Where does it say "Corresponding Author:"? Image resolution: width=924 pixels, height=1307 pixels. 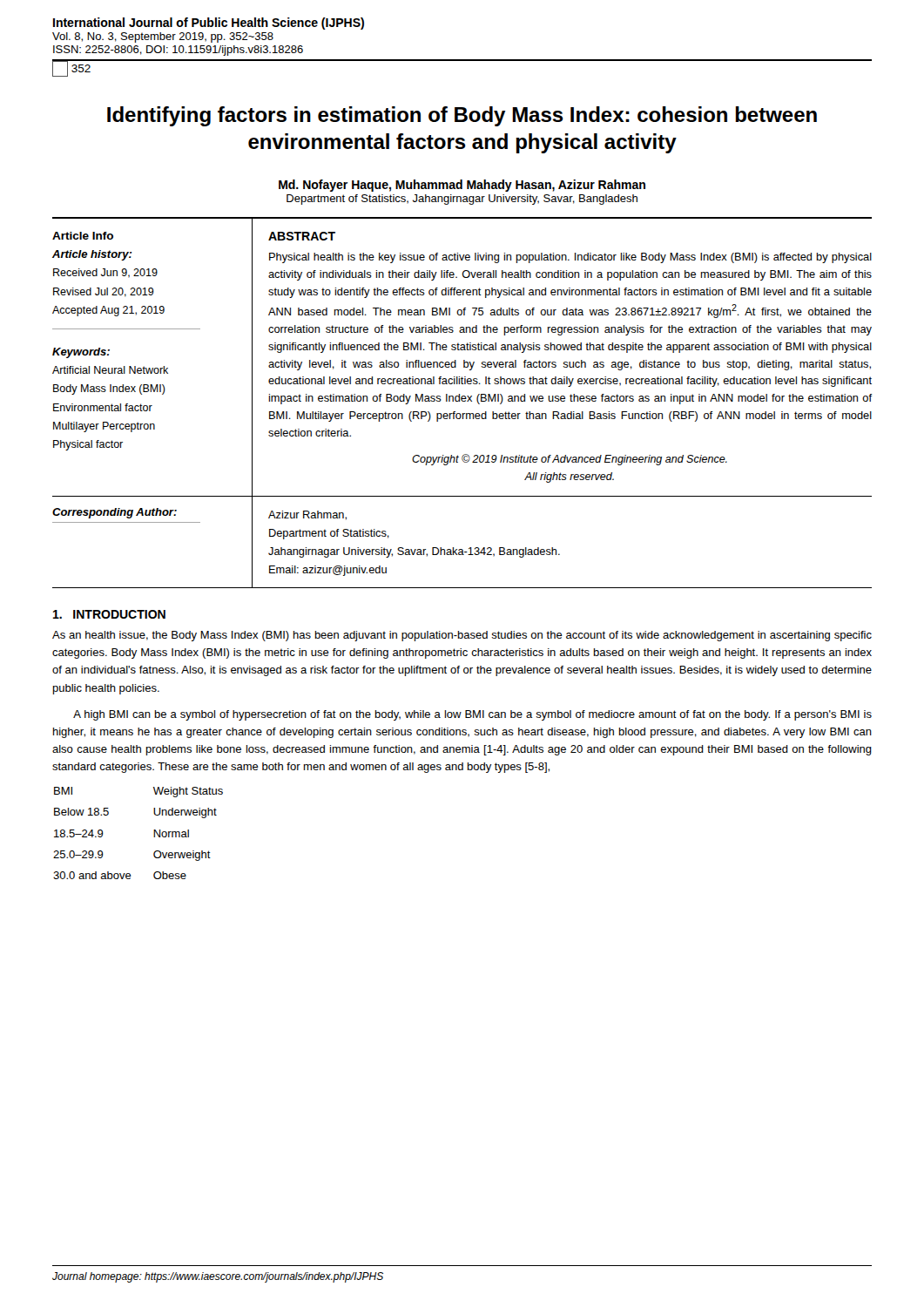115,512
